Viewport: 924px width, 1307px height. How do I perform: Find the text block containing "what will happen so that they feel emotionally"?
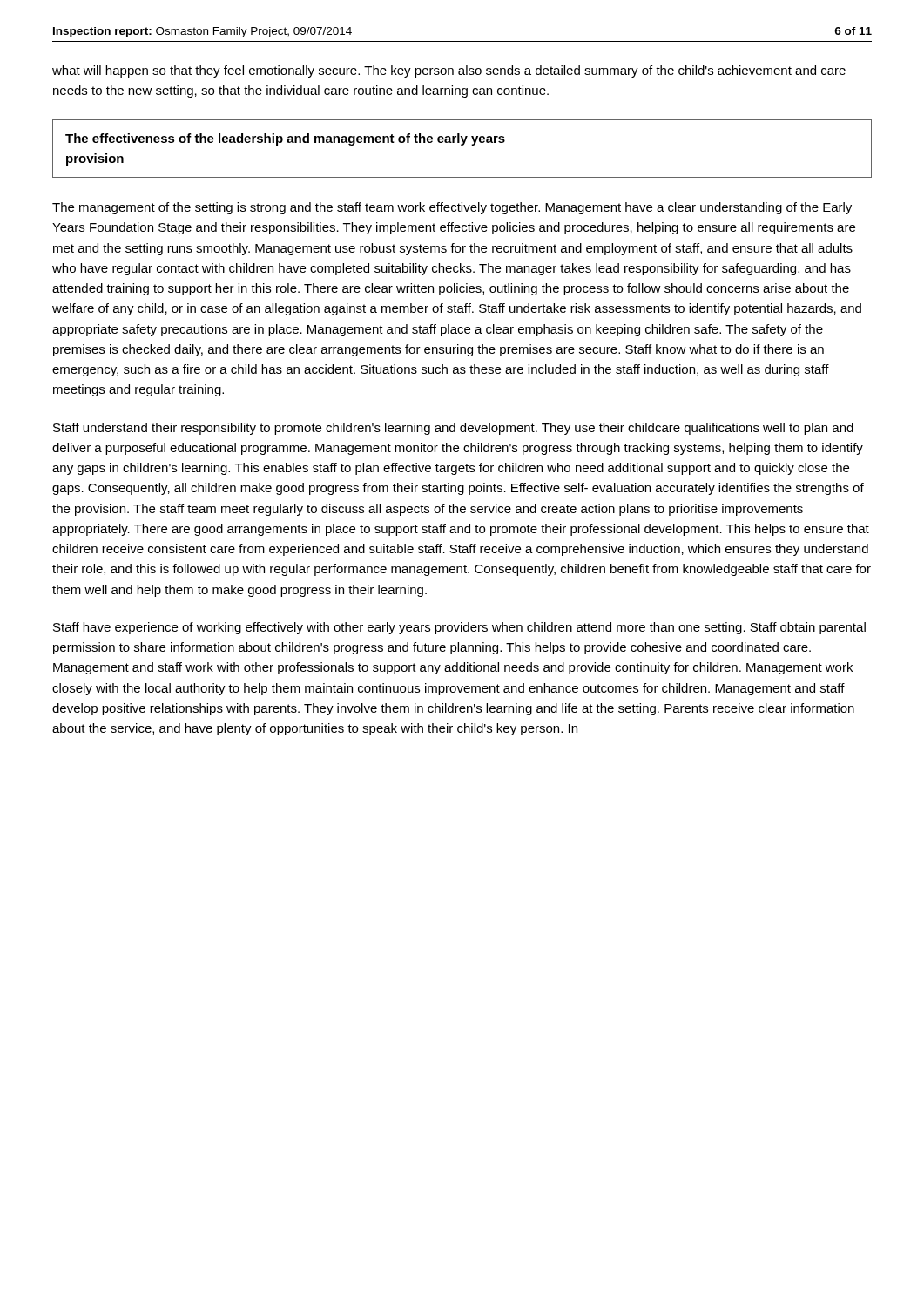pyautogui.click(x=449, y=80)
